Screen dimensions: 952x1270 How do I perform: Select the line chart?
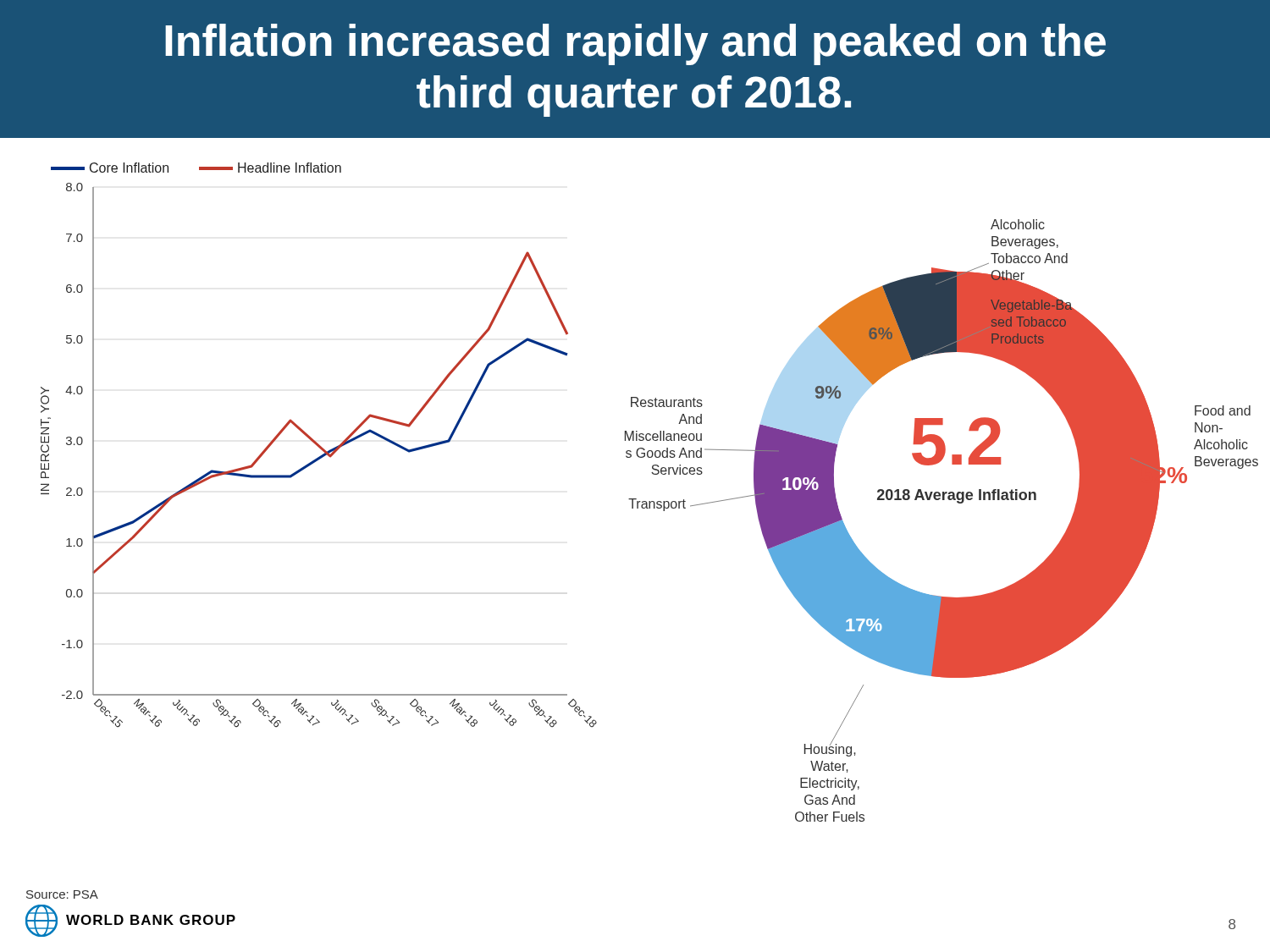click(x=313, y=485)
